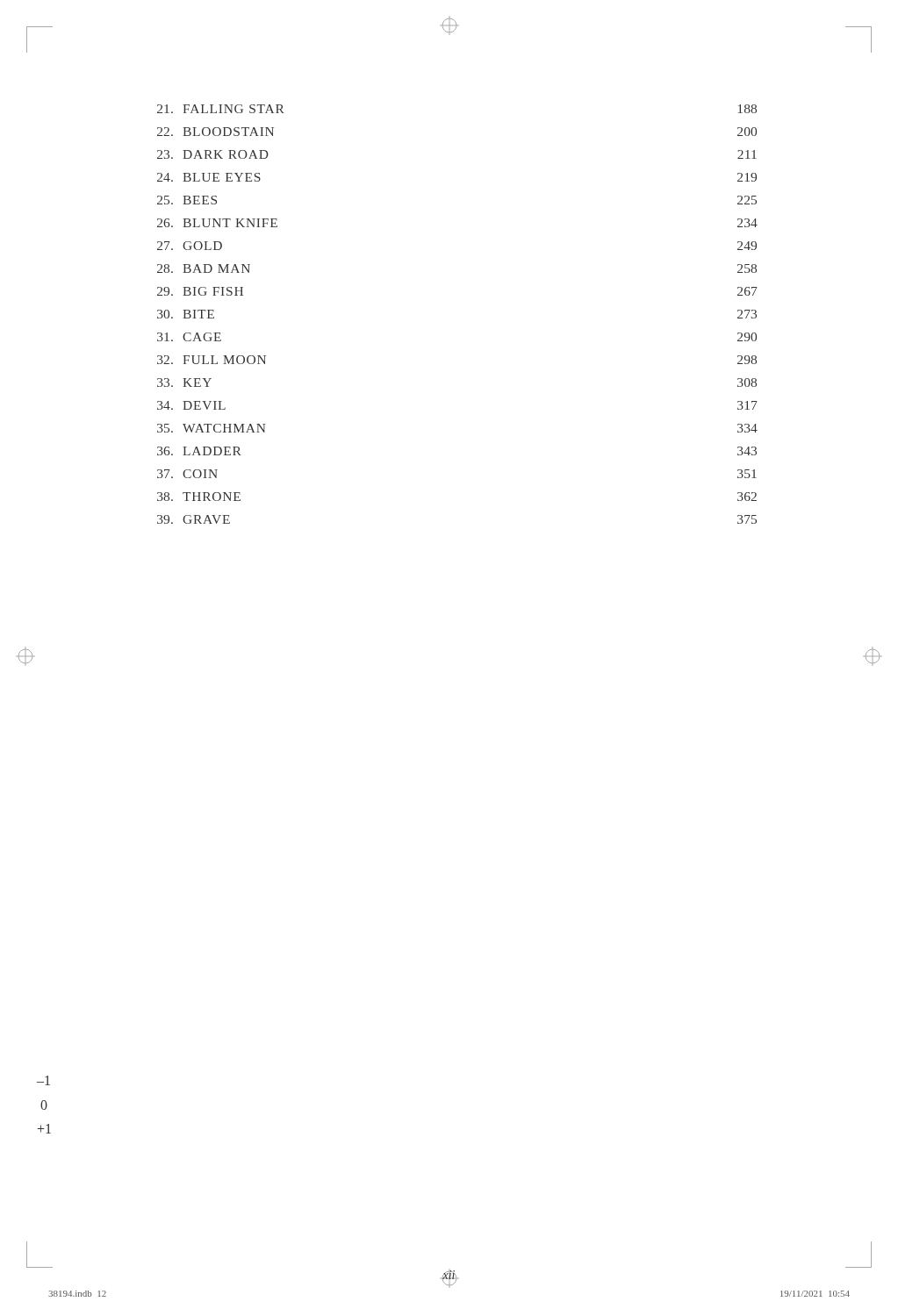The image size is (898, 1316).
Task: Click the passage that begins "23. DARK ROAD"
Action: click(232, 155)
